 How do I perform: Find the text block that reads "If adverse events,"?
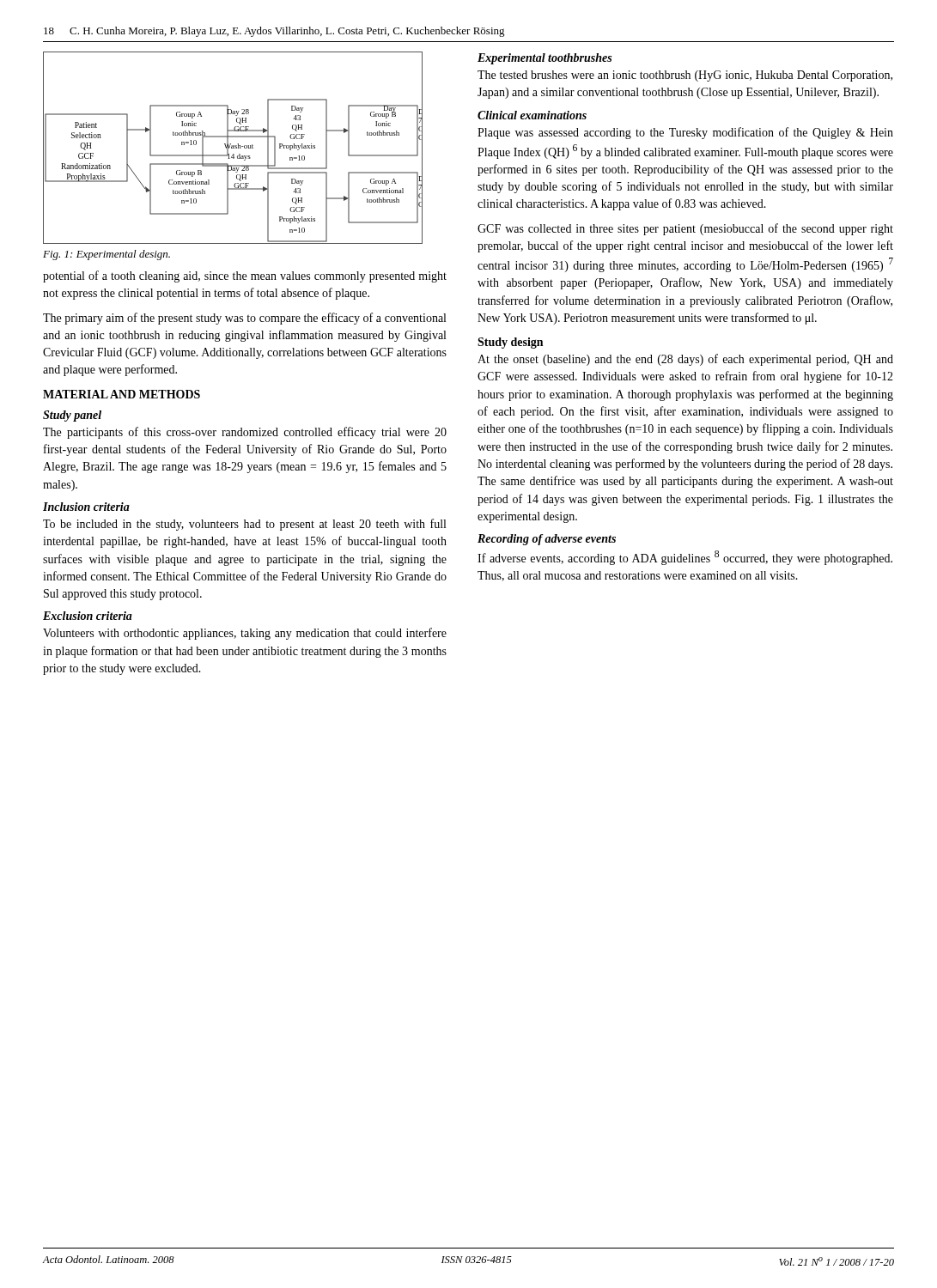tap(685, 567)
